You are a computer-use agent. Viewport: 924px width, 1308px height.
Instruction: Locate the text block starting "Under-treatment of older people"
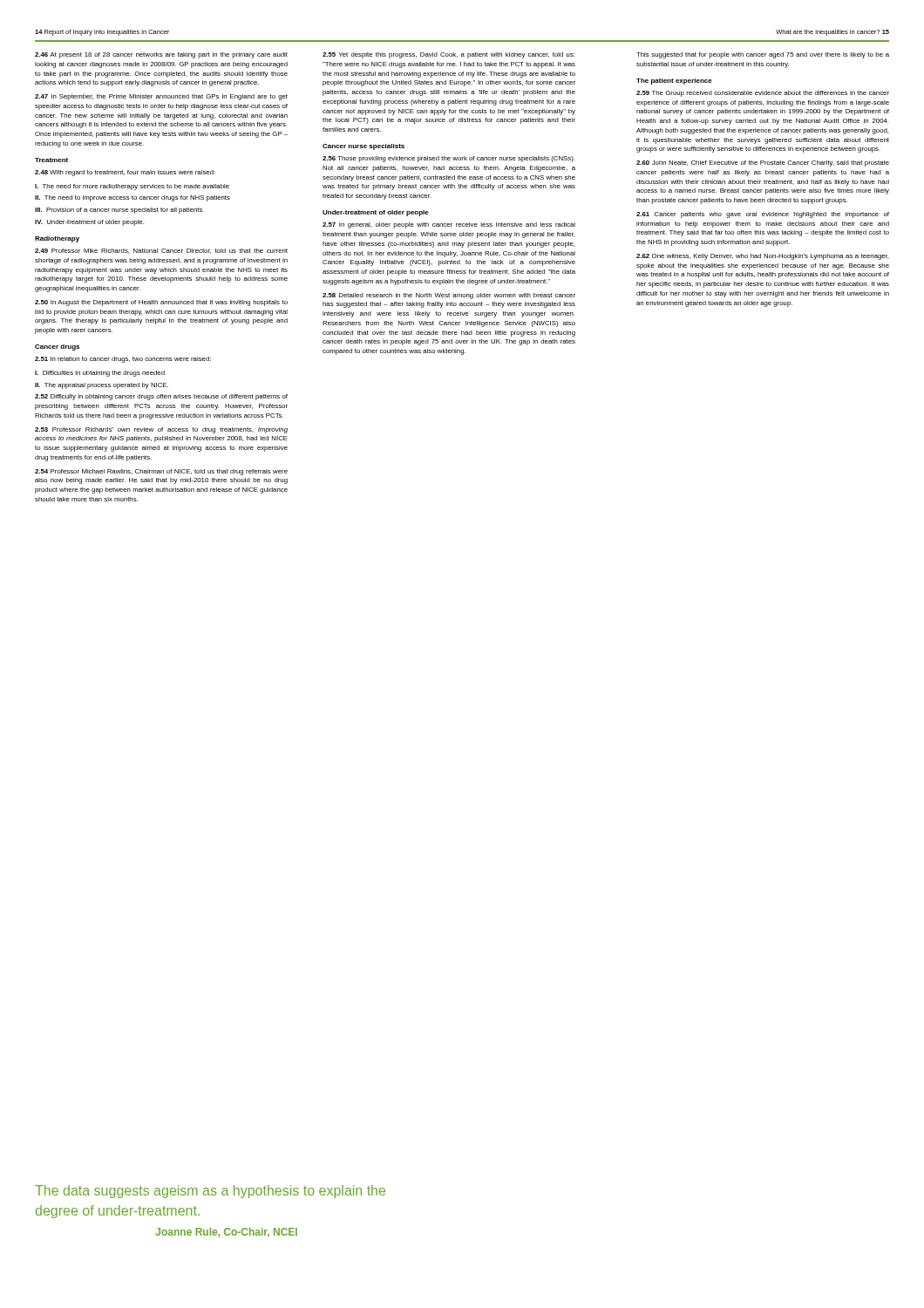click(449, 213)
